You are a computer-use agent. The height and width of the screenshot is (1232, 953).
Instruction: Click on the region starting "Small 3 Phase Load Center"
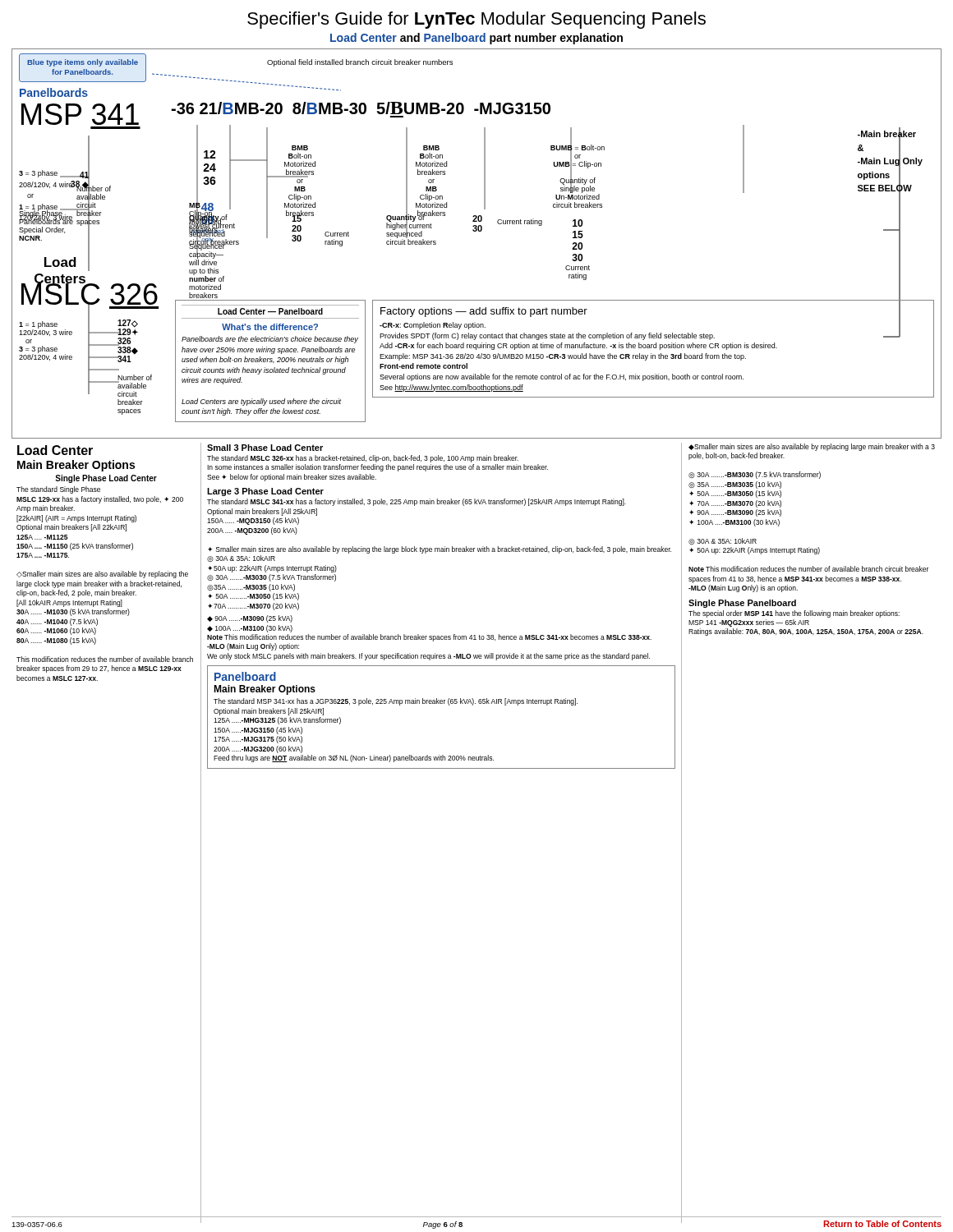click(x=265, y=448)
